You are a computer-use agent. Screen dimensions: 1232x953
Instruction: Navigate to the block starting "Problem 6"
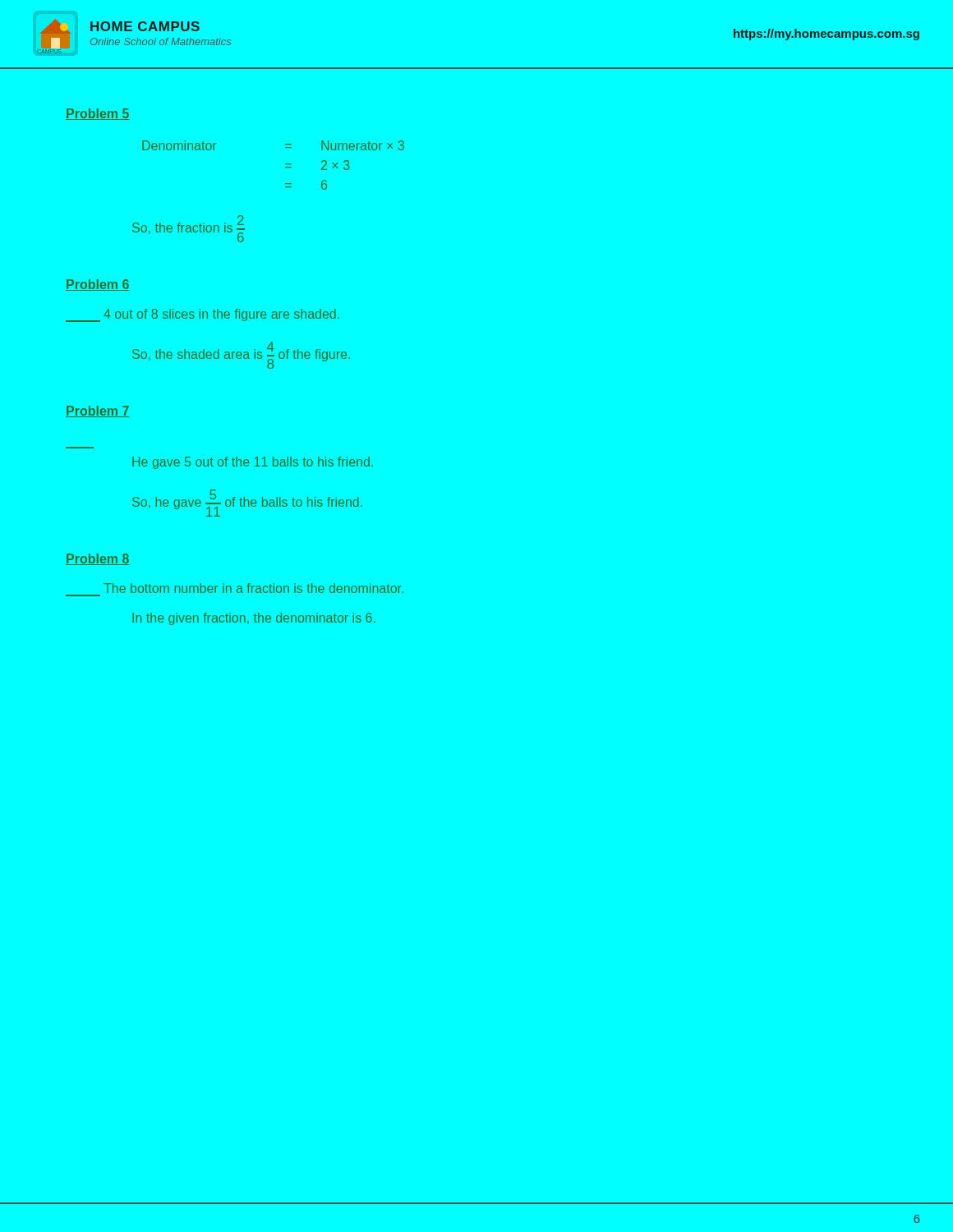98,285
